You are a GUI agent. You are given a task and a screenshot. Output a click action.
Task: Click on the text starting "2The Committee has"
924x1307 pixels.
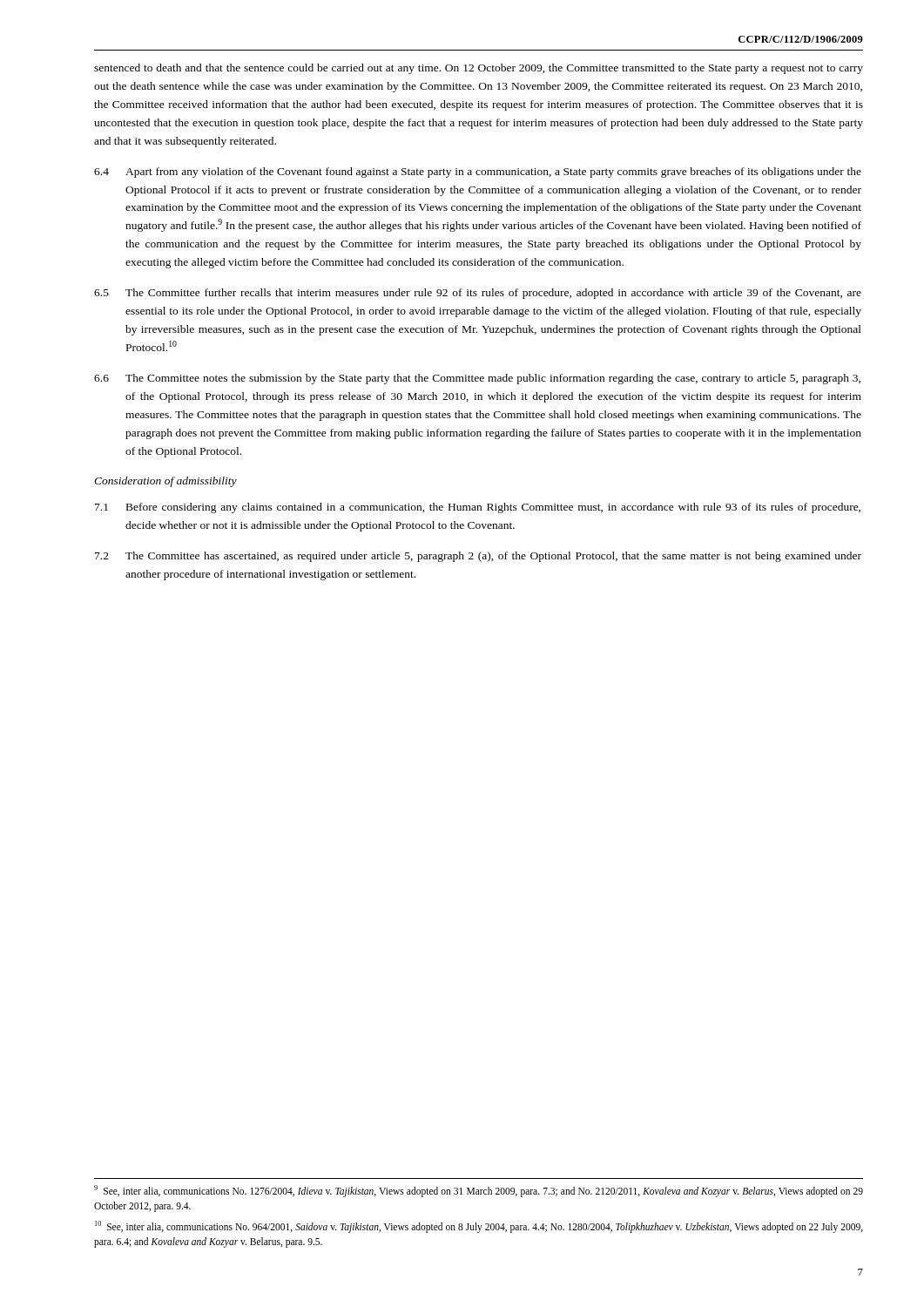[x=478, y=566]
